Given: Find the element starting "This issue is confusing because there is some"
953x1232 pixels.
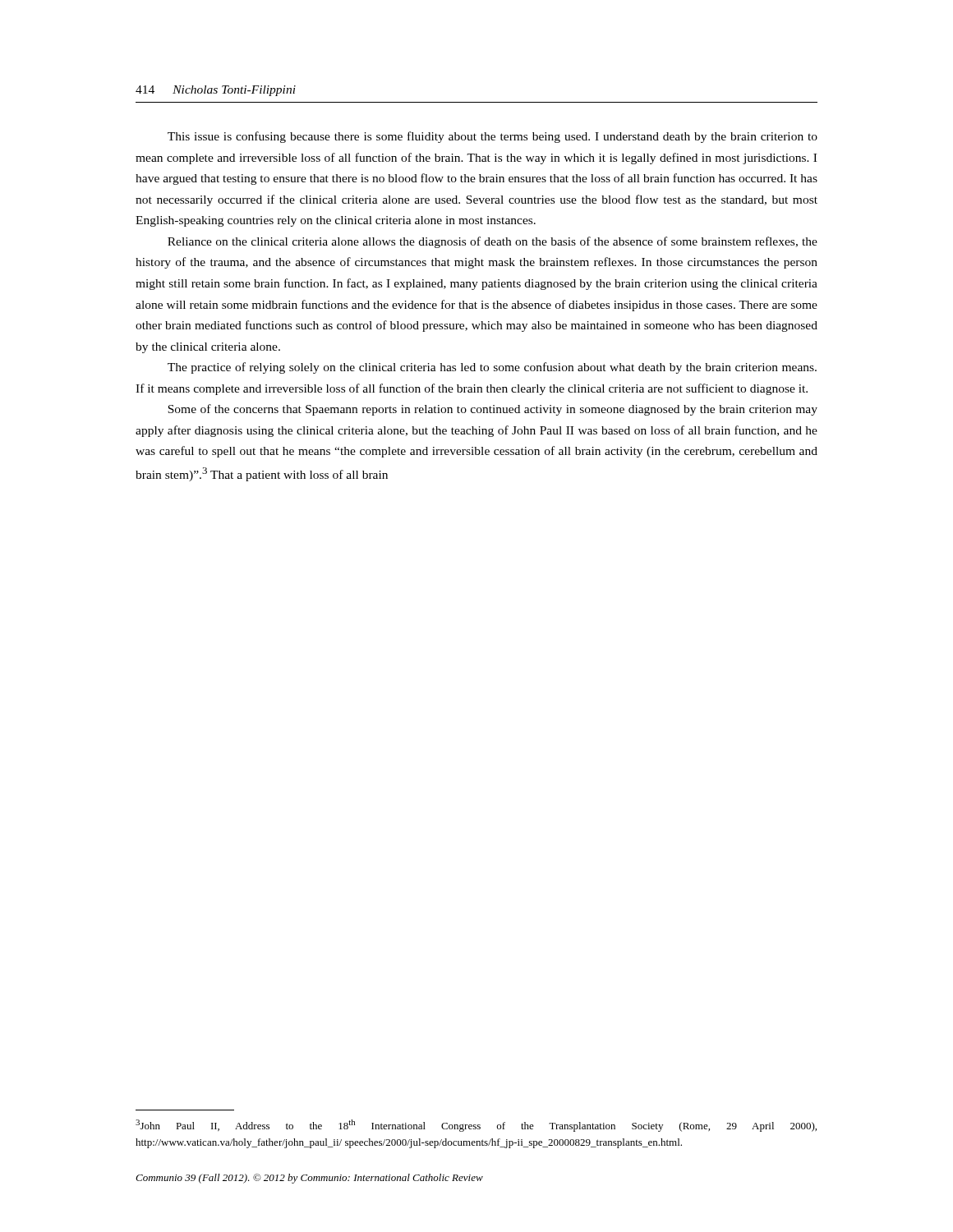Looking at the screenshot, I should (476, 305).
